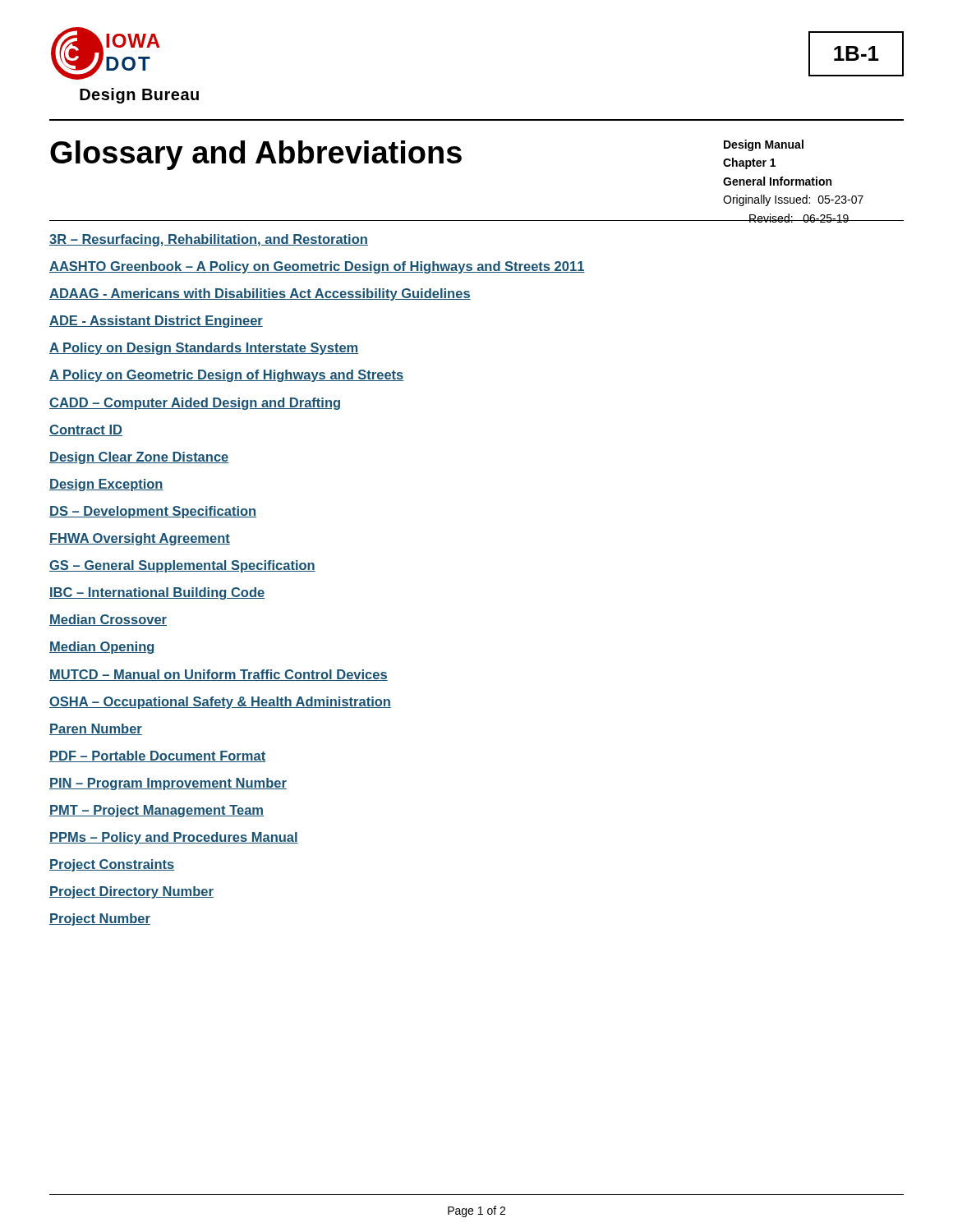Navigate to the text starting "GS – General"
The height and width of the screenshot is (1232, 953).
tap(182, 566)
